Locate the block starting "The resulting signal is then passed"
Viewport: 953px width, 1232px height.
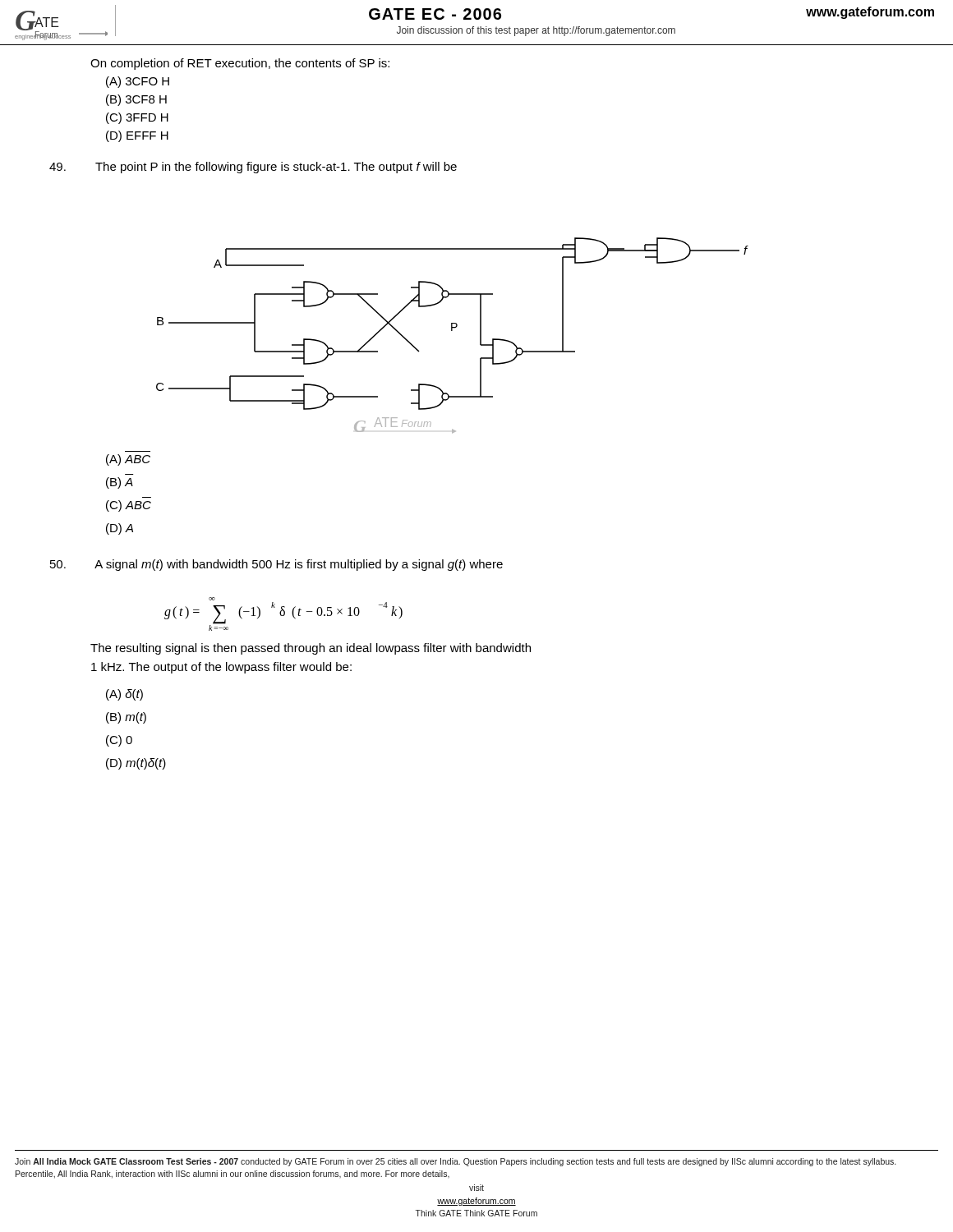coord(311,657)
